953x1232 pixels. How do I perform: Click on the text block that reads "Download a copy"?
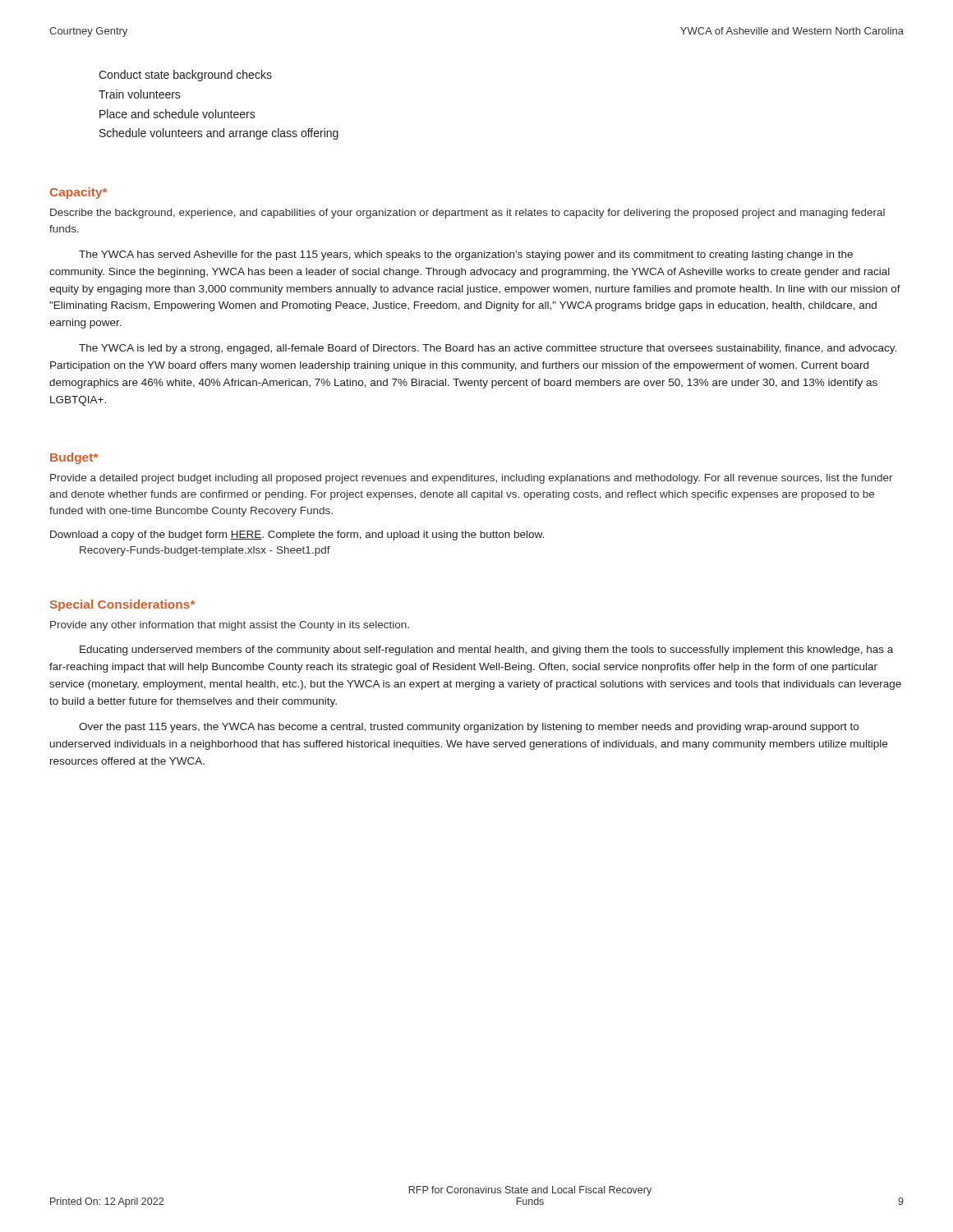tap(297, 534)
